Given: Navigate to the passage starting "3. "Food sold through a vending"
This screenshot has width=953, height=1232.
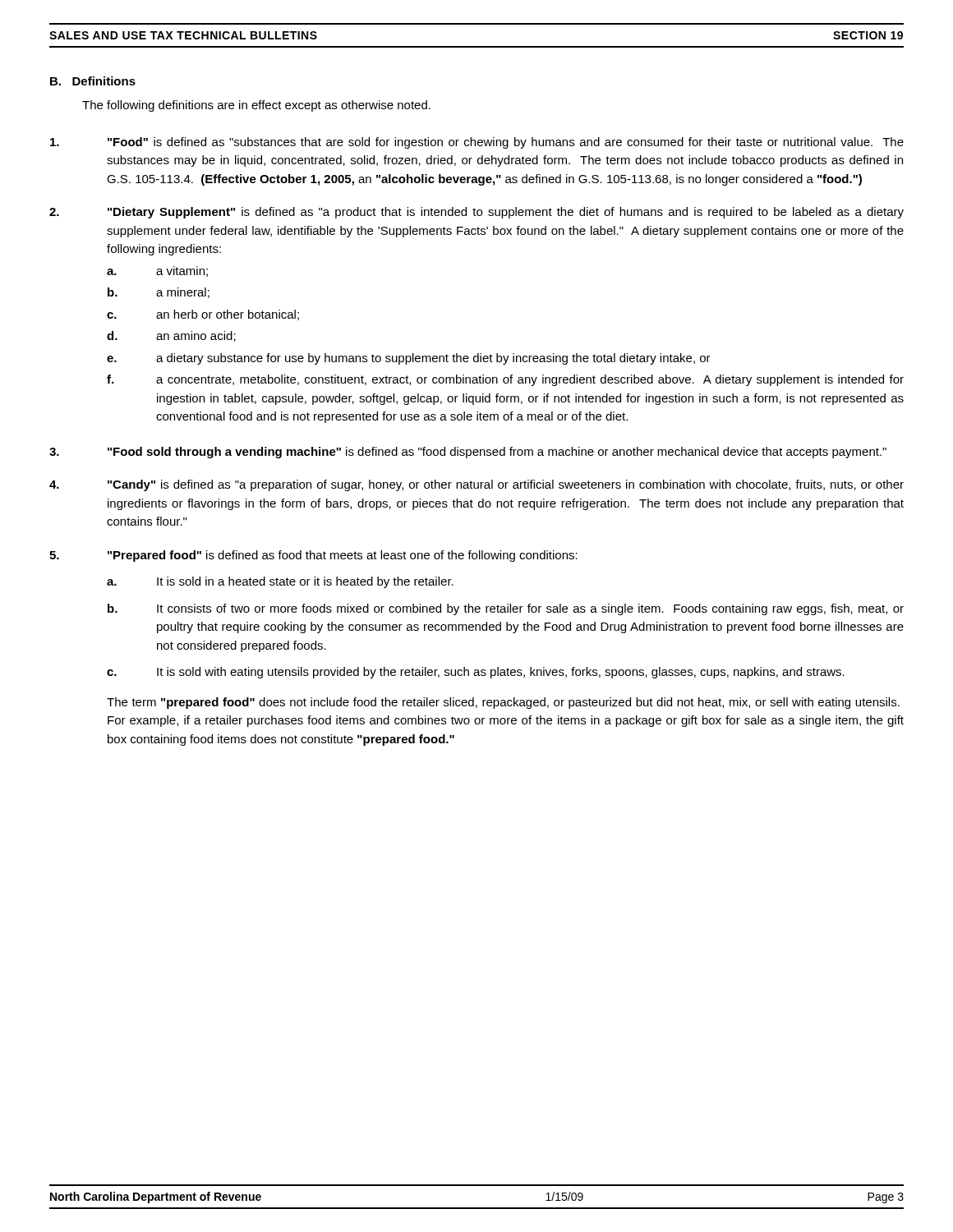Looking at the screenshot, I should coord(476,452).
